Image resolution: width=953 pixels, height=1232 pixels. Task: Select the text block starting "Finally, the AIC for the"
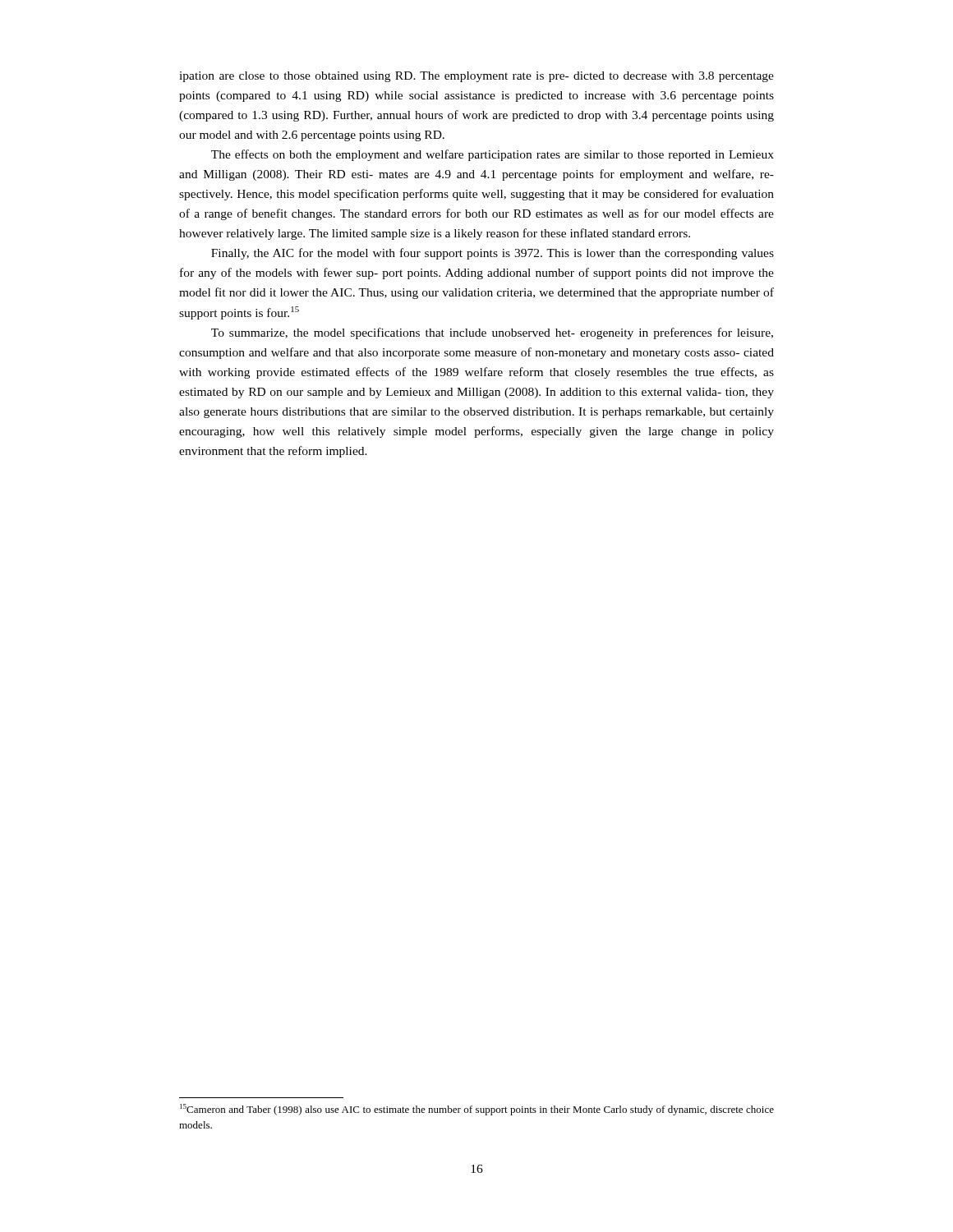[476, 283]
